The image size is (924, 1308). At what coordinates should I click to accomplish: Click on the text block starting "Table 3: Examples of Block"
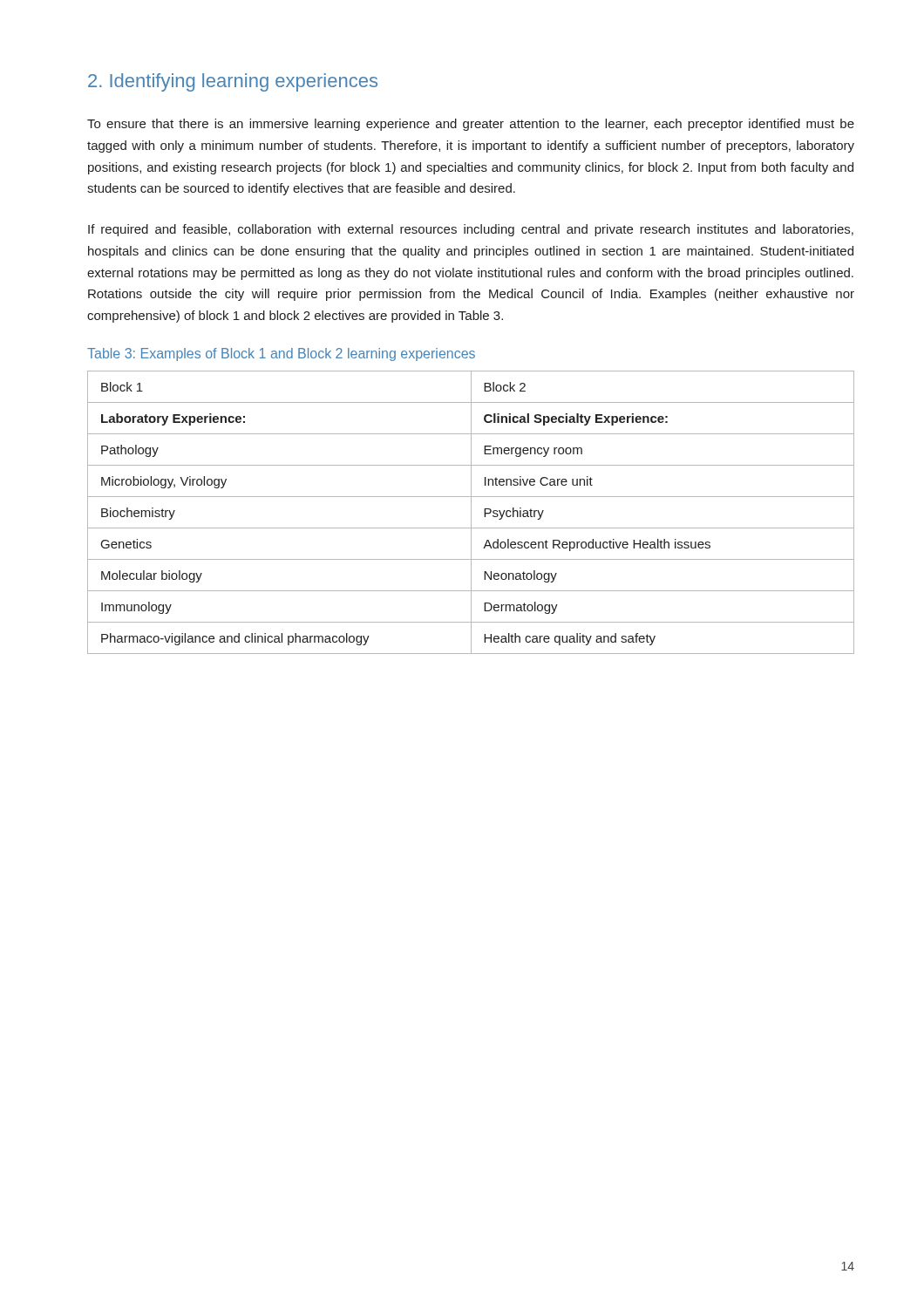pos(471,354)
